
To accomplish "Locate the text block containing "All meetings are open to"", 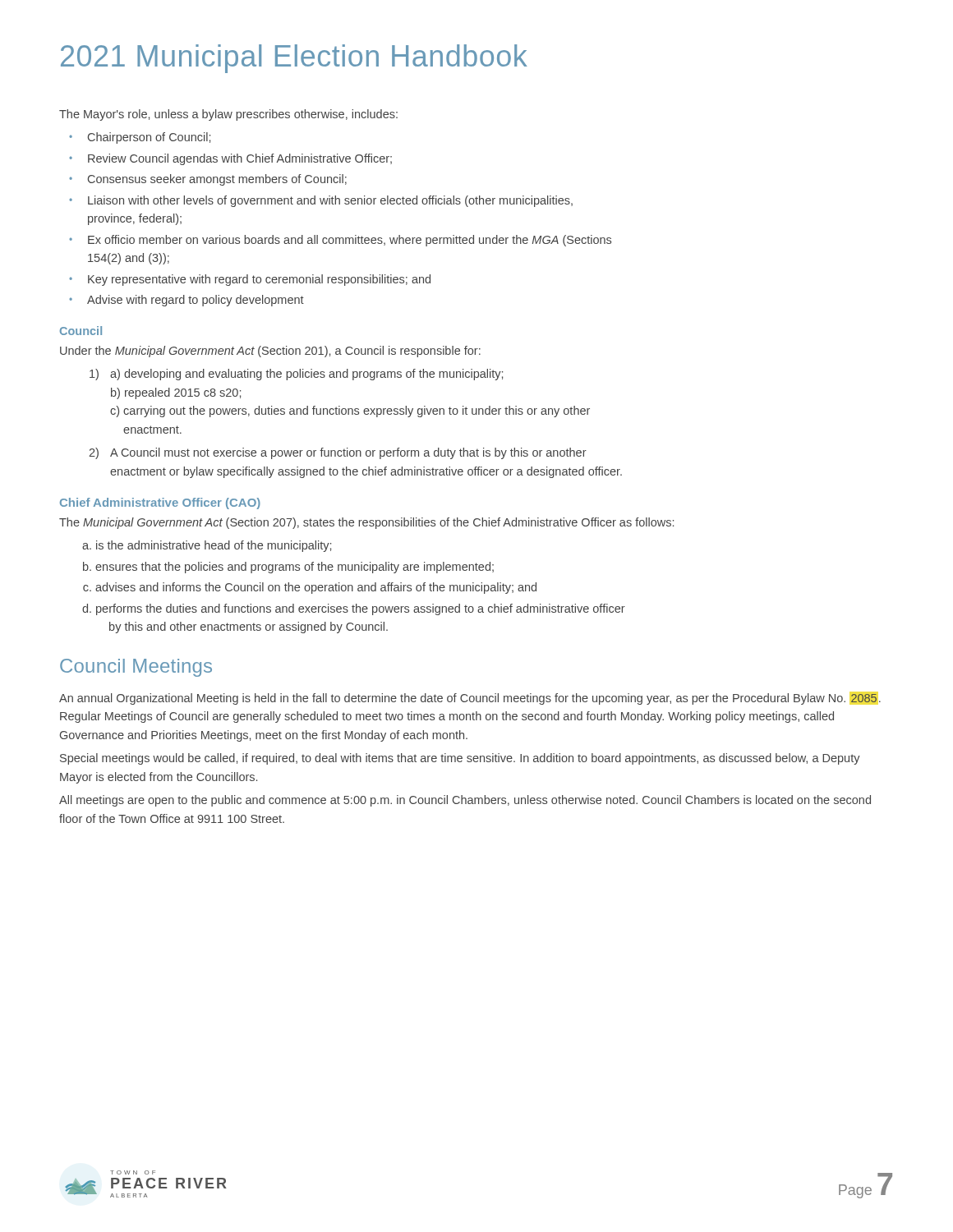I will point(476,809).
